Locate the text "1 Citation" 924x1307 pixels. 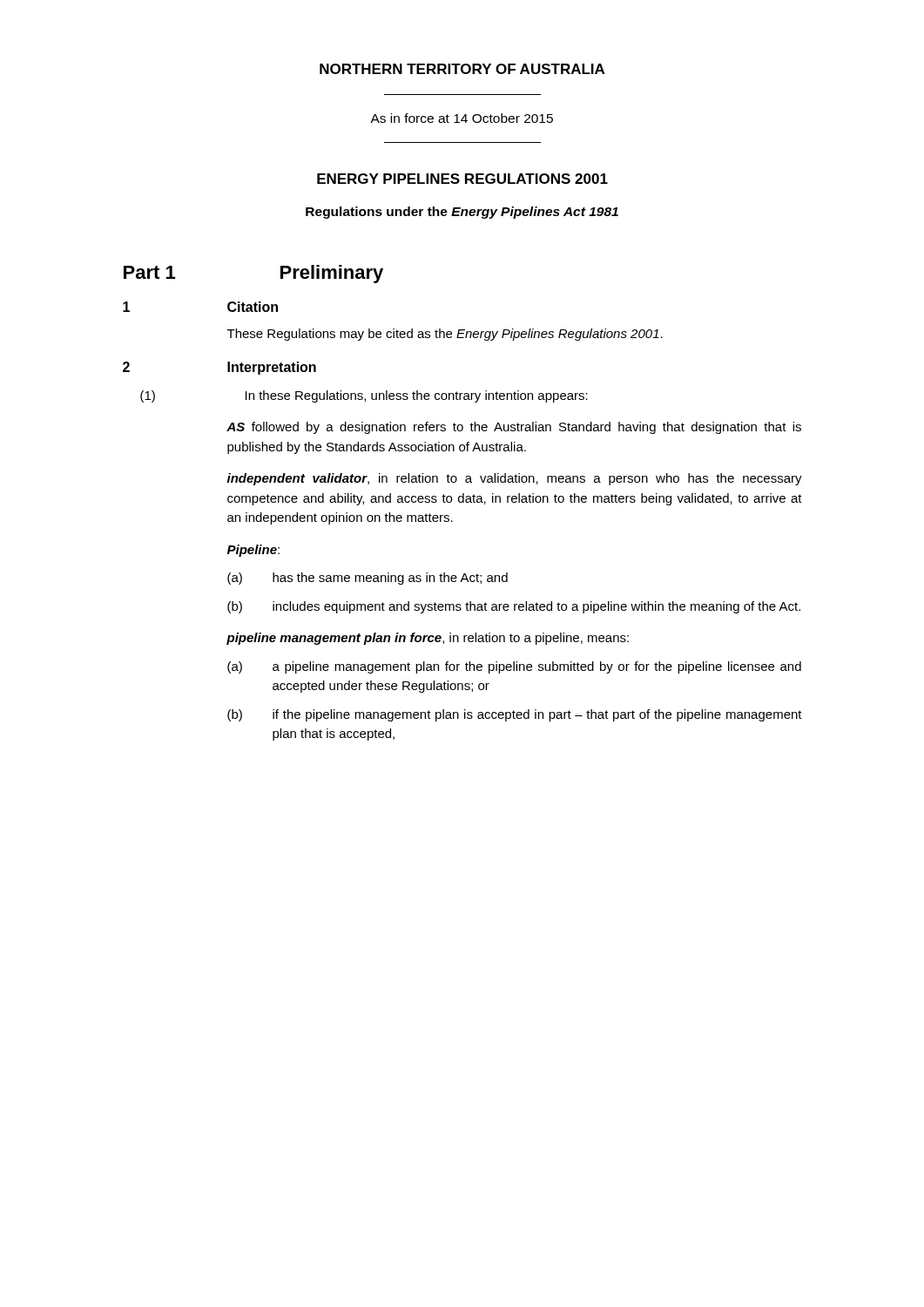pos(126,306)
